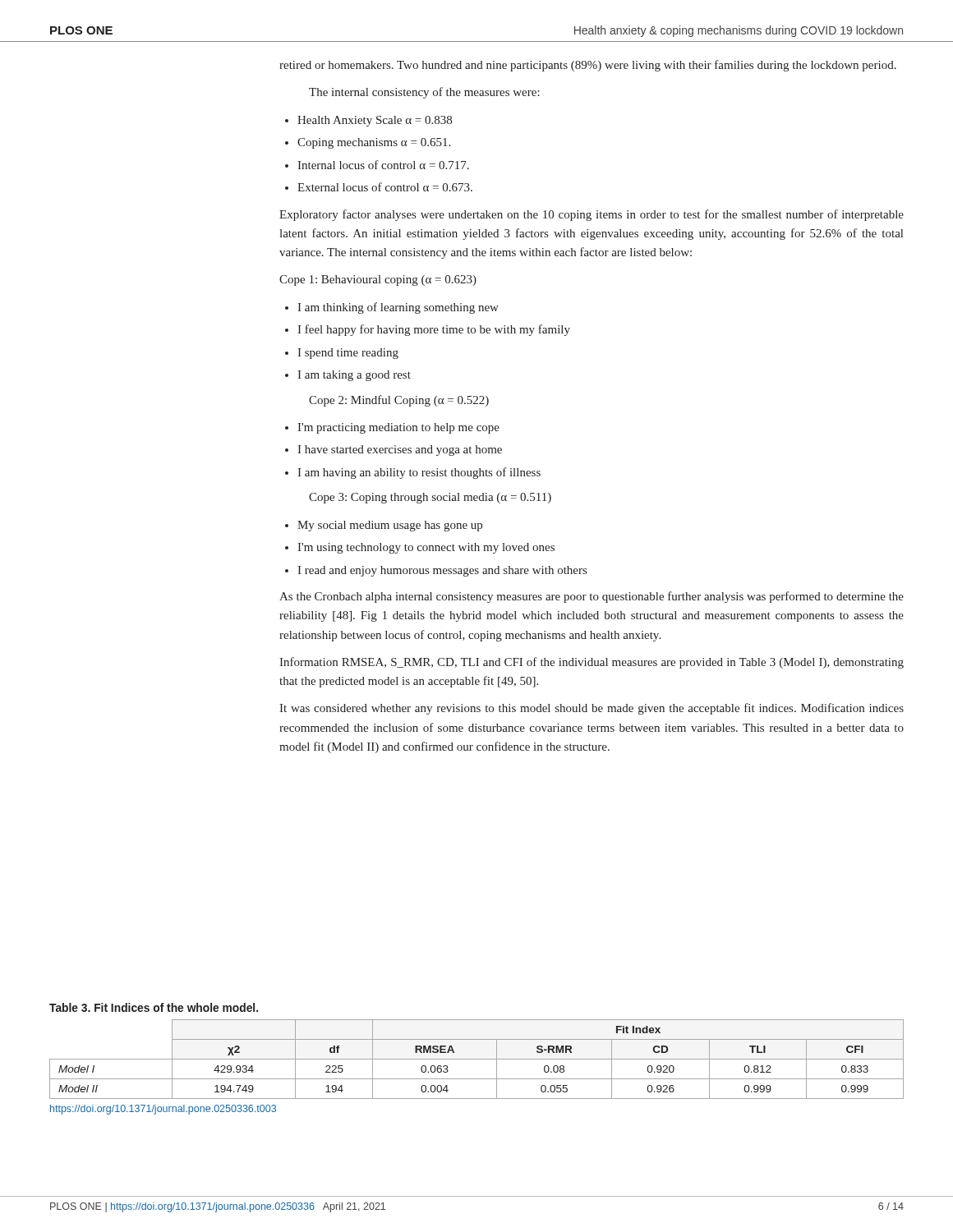Locate the list item that reads "I have started exercises and yoga at"
The image size is (953, 1232).
pyautogui.click(x=394, y=451)
